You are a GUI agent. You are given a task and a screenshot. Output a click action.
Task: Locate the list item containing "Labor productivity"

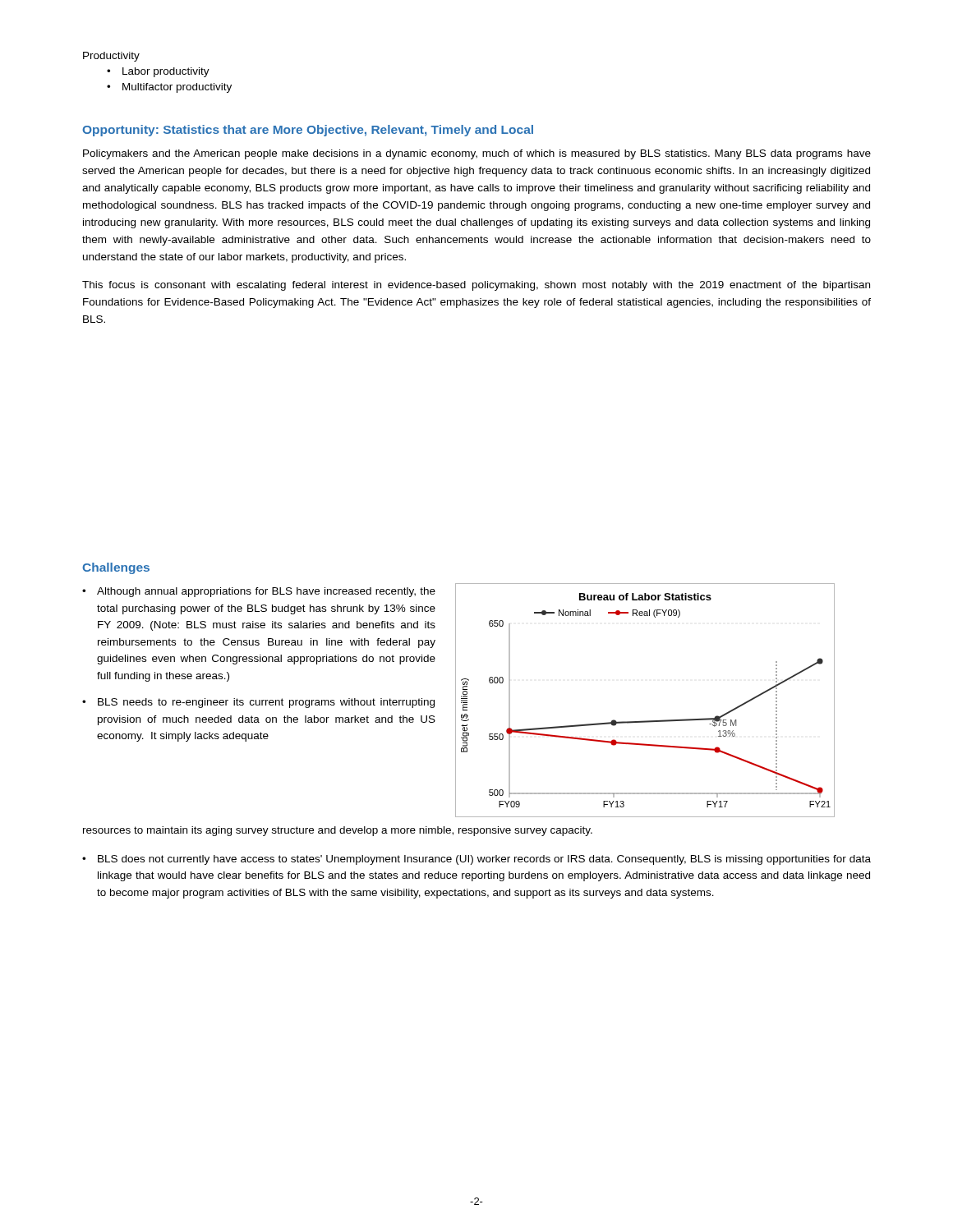point(165,71)
